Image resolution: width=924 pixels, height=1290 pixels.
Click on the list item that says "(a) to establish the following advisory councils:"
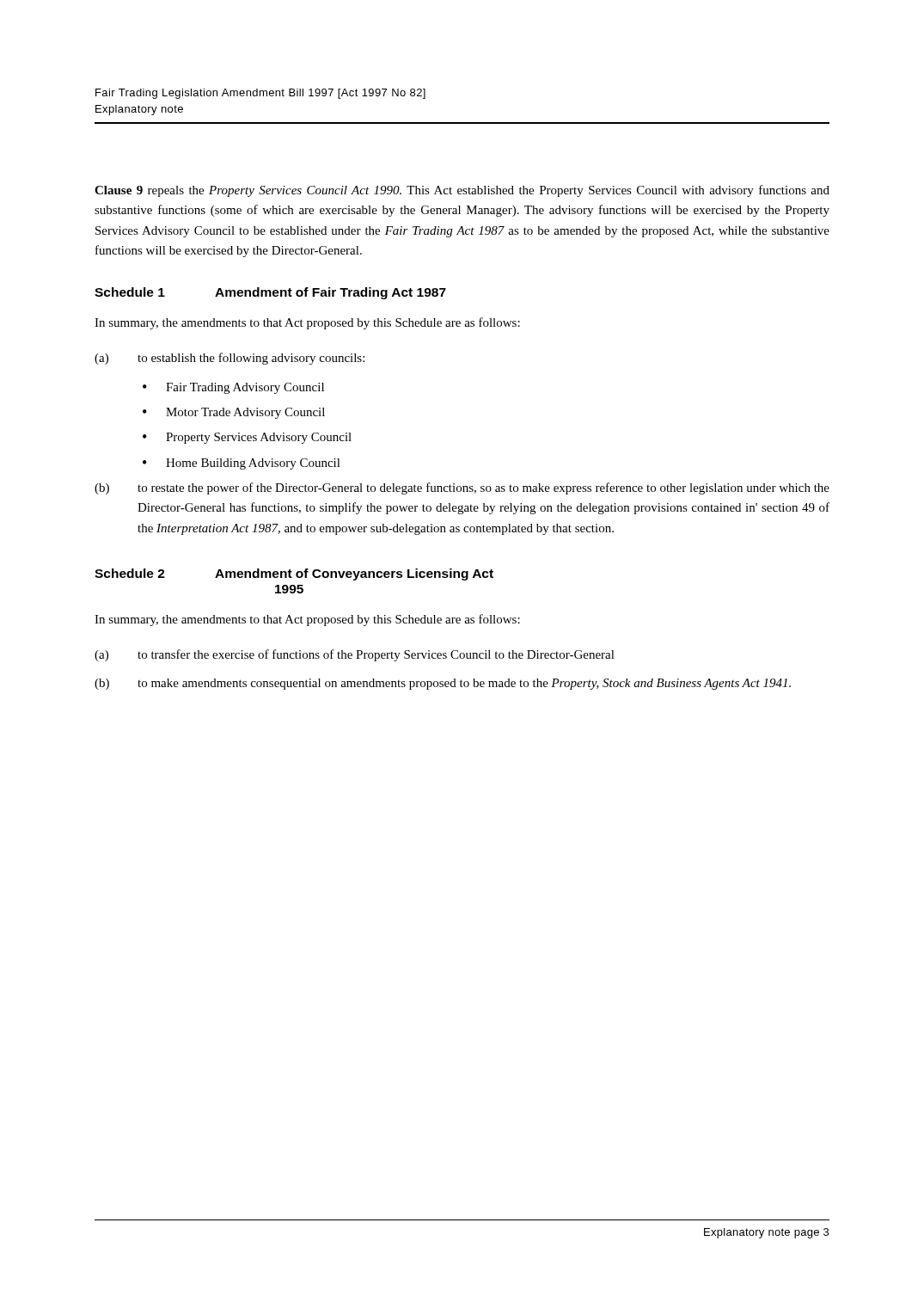pos(229,359)
